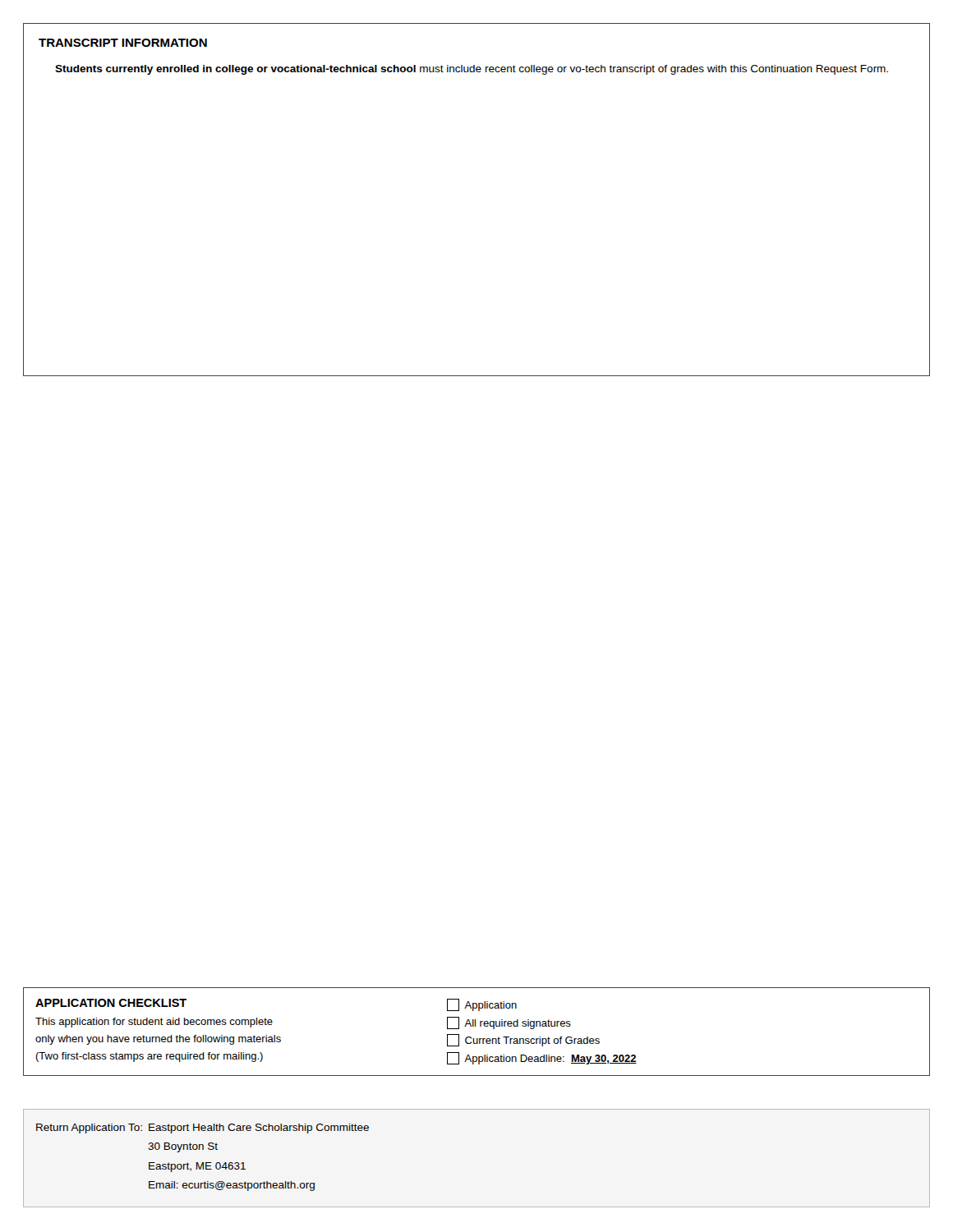Image resolution: width=953 pixels, height=1232 pixels.
Task: Select the text starting "Return Application To:"
Action: [203, 1129]
